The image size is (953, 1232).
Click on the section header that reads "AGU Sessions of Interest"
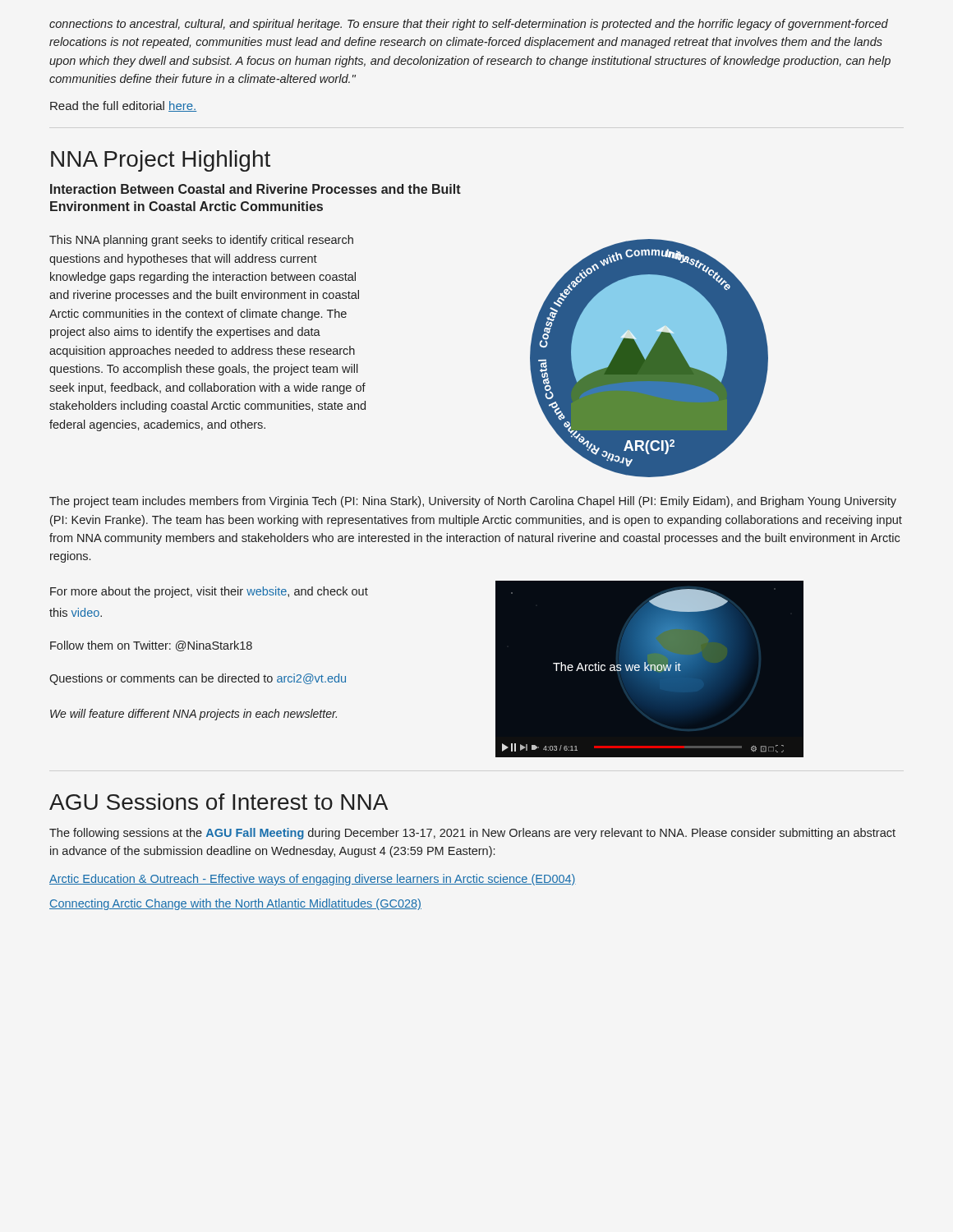pyautogui.click(x=219, y=802)
